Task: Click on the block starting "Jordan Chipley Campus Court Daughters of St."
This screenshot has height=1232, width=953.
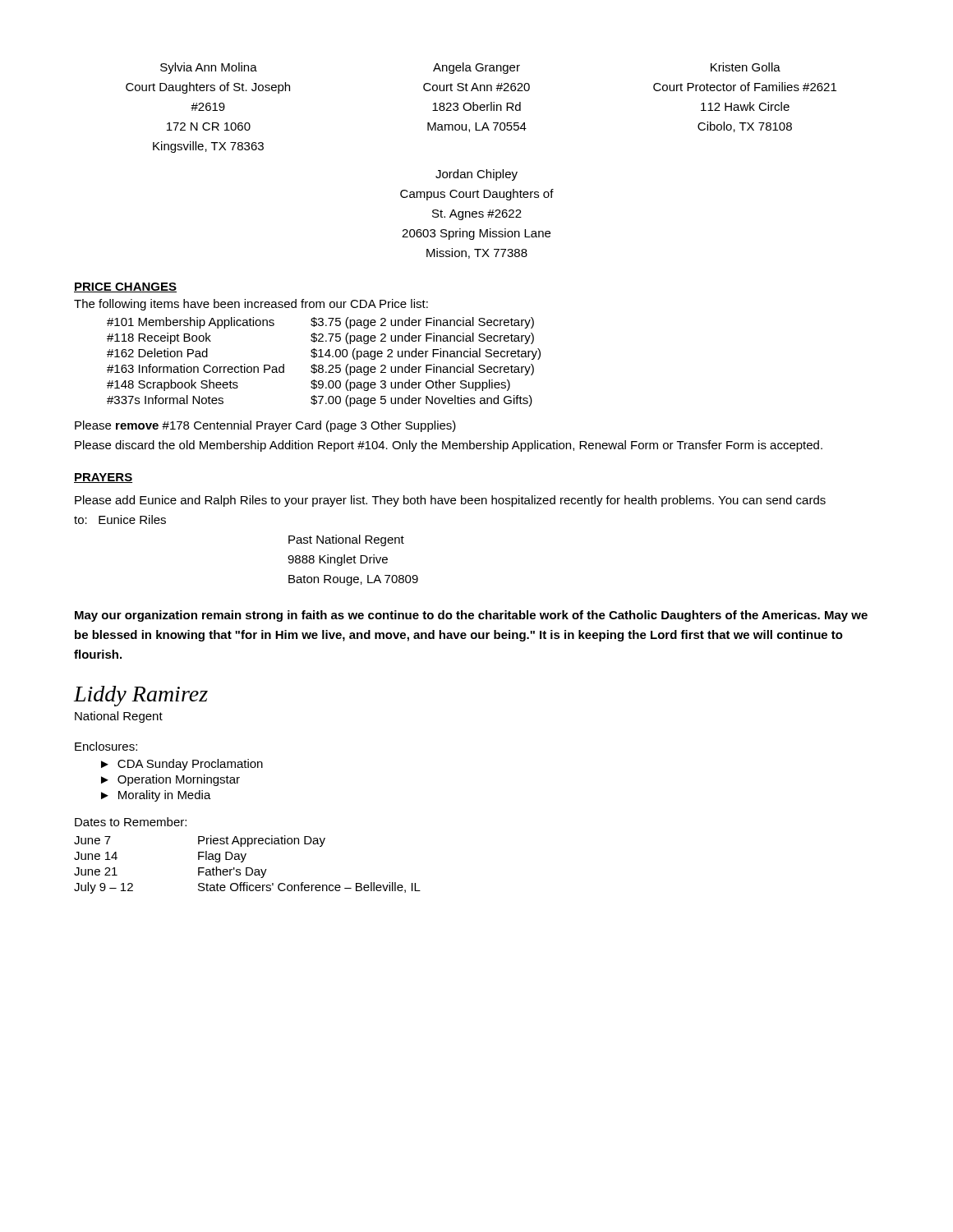Action: click(x=476, y=213)
